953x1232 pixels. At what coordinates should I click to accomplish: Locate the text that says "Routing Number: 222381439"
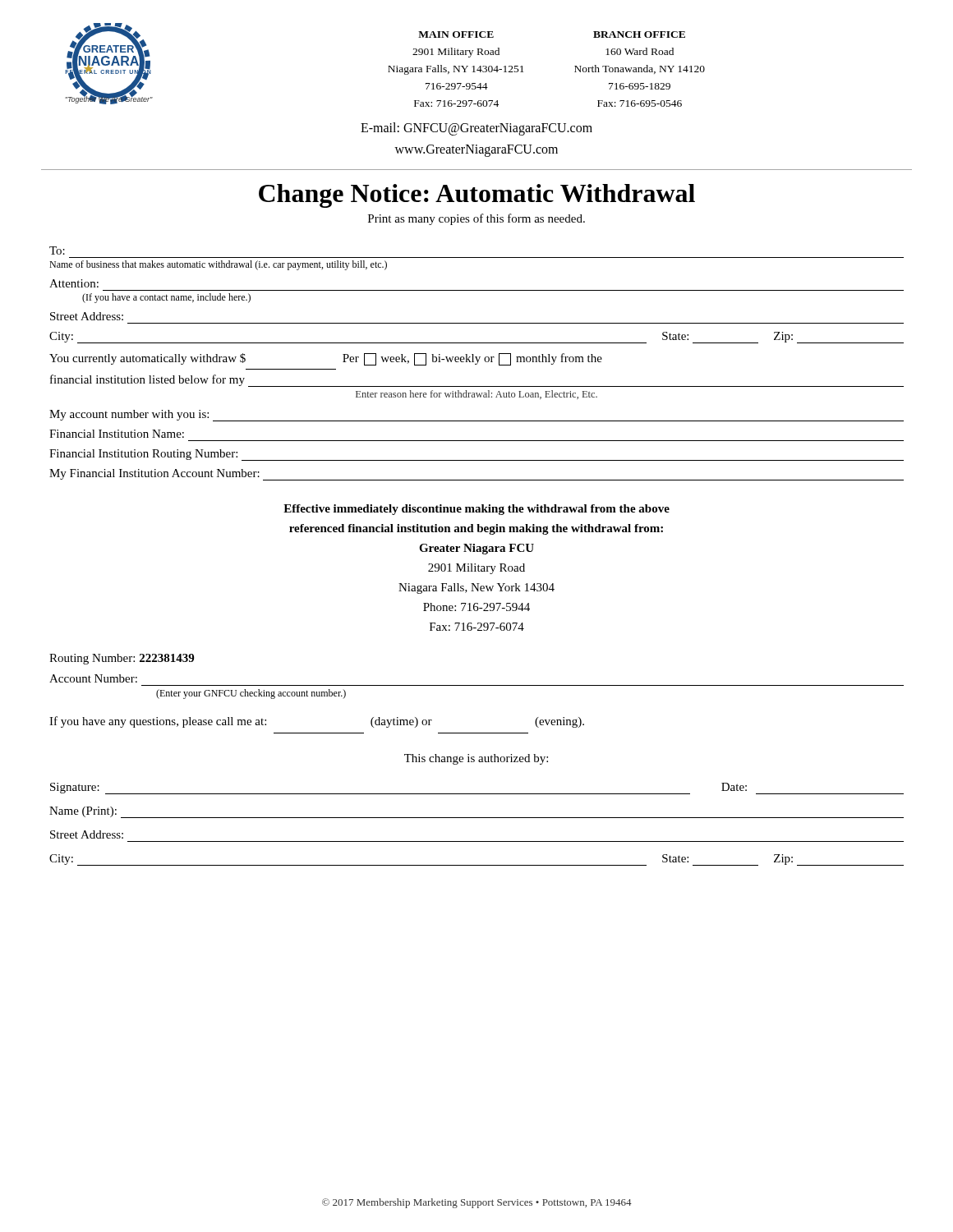pos(122,659)
